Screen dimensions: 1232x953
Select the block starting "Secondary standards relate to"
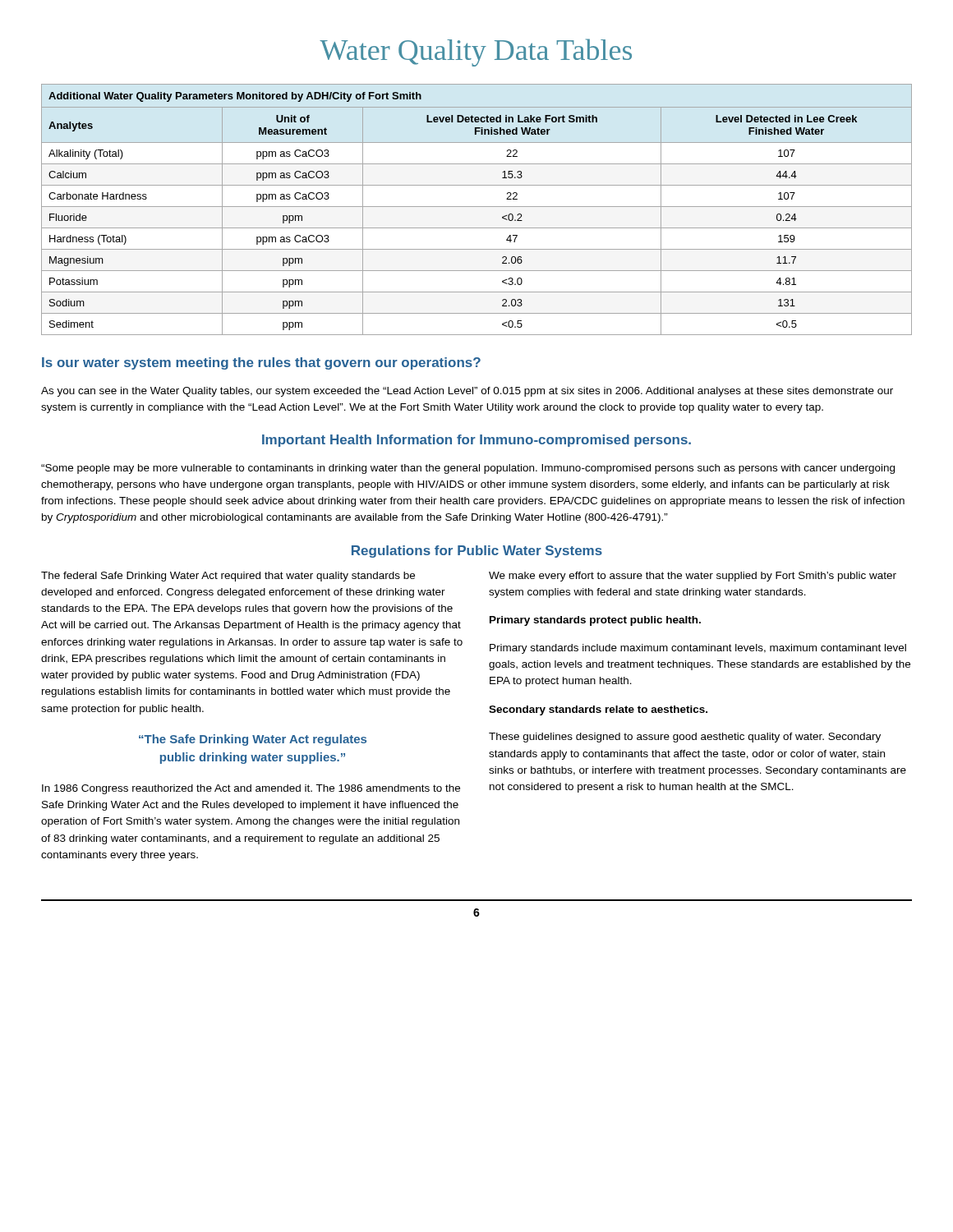[x=700, y=748]
